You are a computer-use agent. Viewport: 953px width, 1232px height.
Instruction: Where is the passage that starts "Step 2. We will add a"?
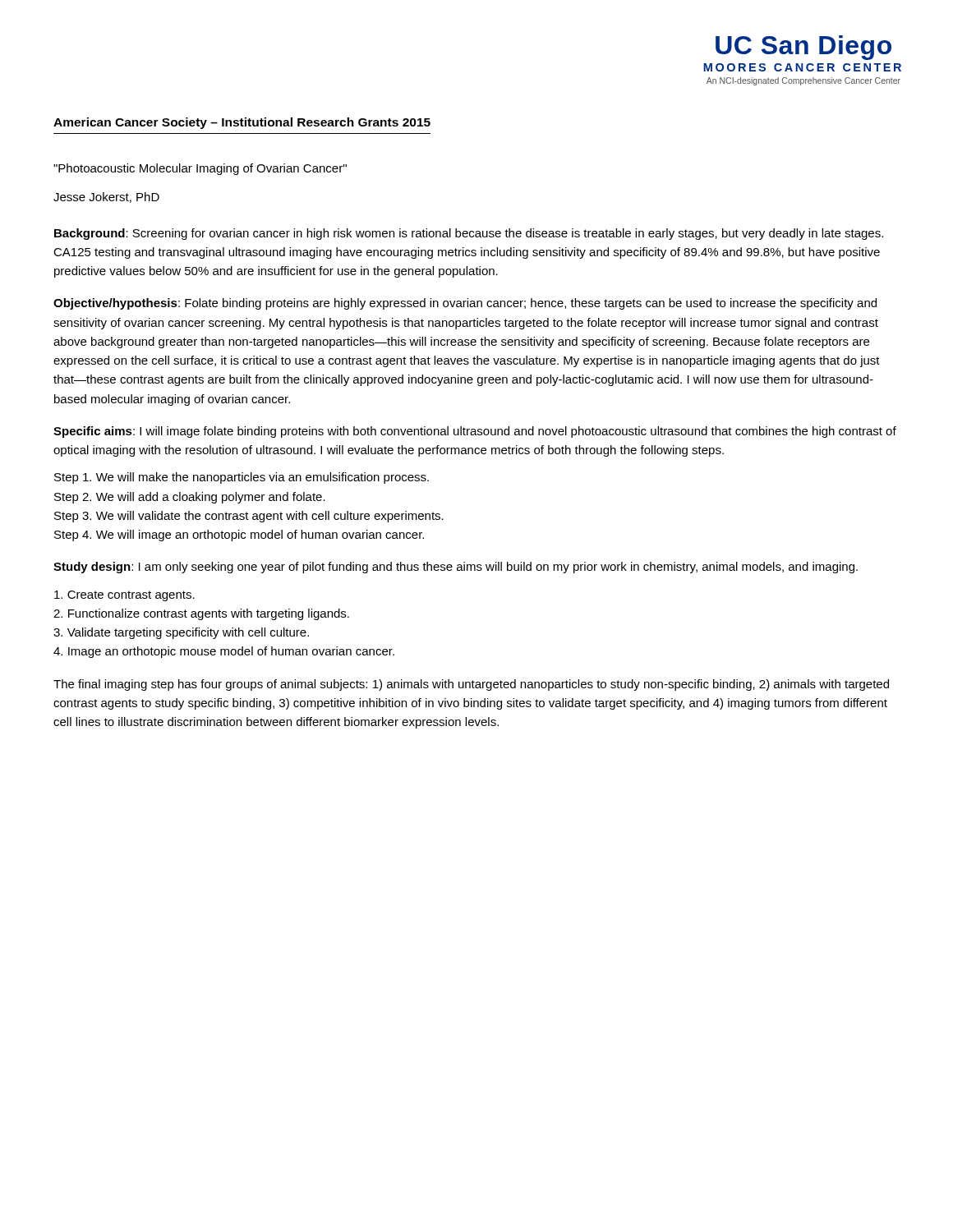(190, 496)
